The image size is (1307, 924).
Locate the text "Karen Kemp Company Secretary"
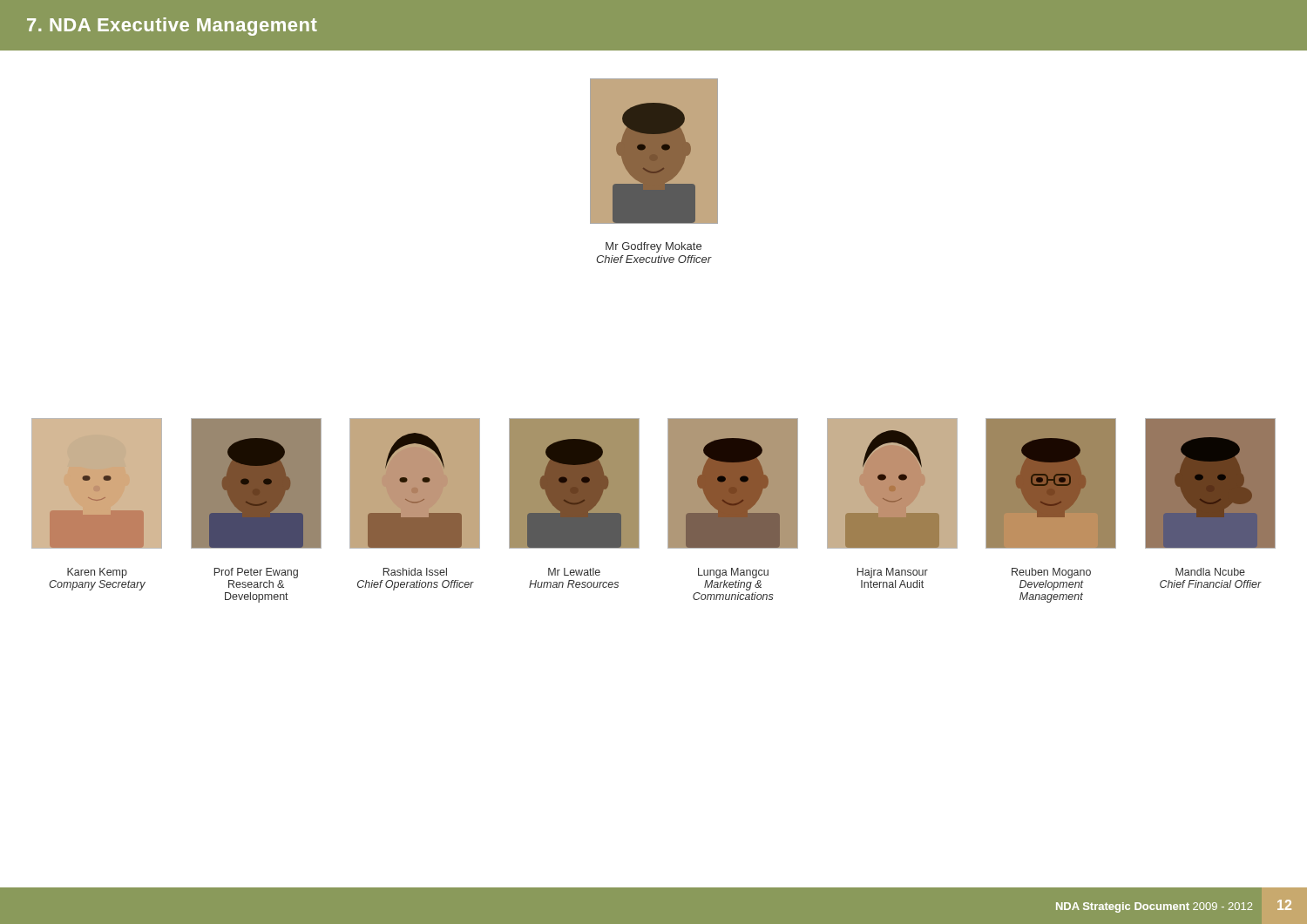click(97, 578)
